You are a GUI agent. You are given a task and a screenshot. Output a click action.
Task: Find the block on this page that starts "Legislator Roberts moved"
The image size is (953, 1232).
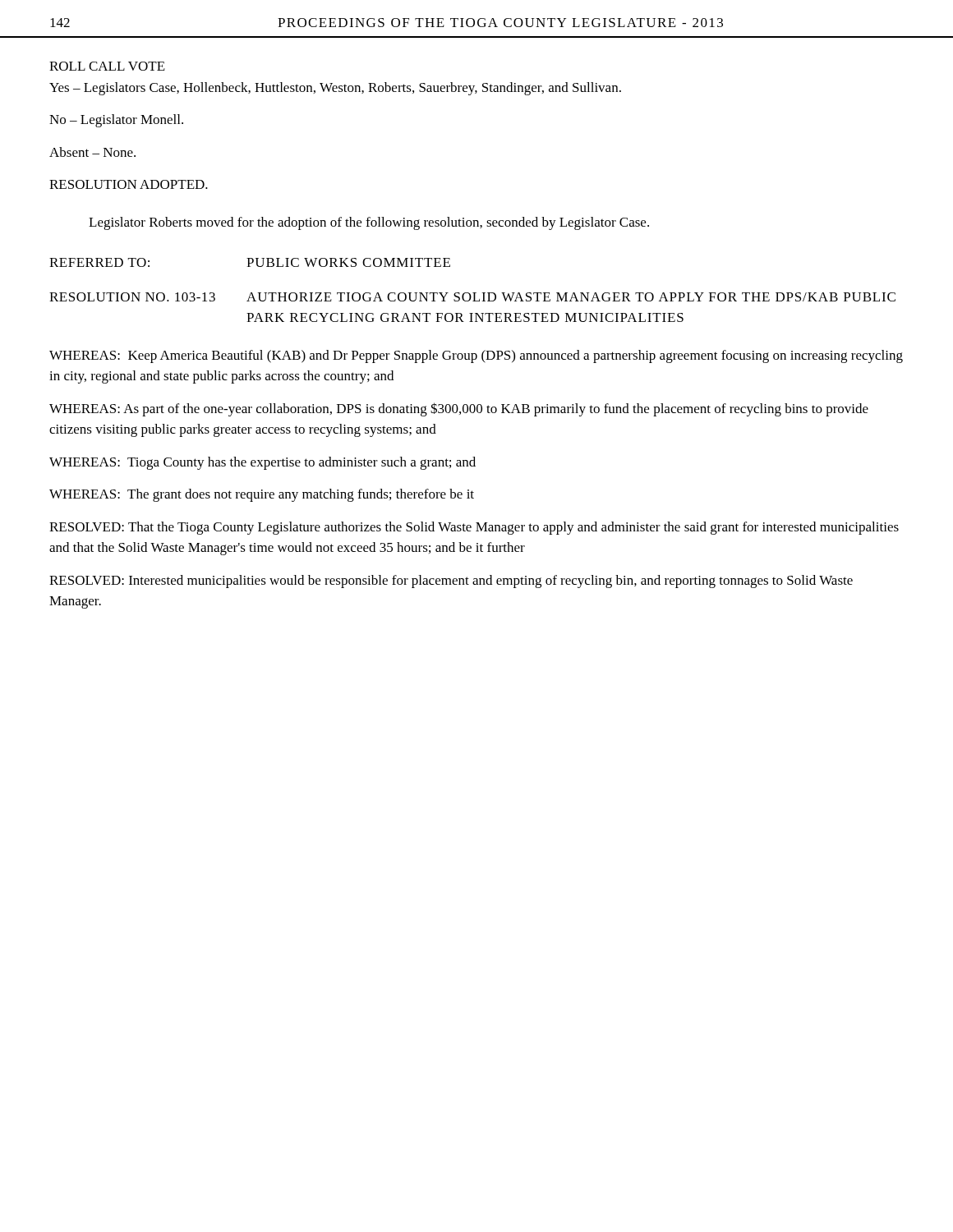[x=369, y=222]
